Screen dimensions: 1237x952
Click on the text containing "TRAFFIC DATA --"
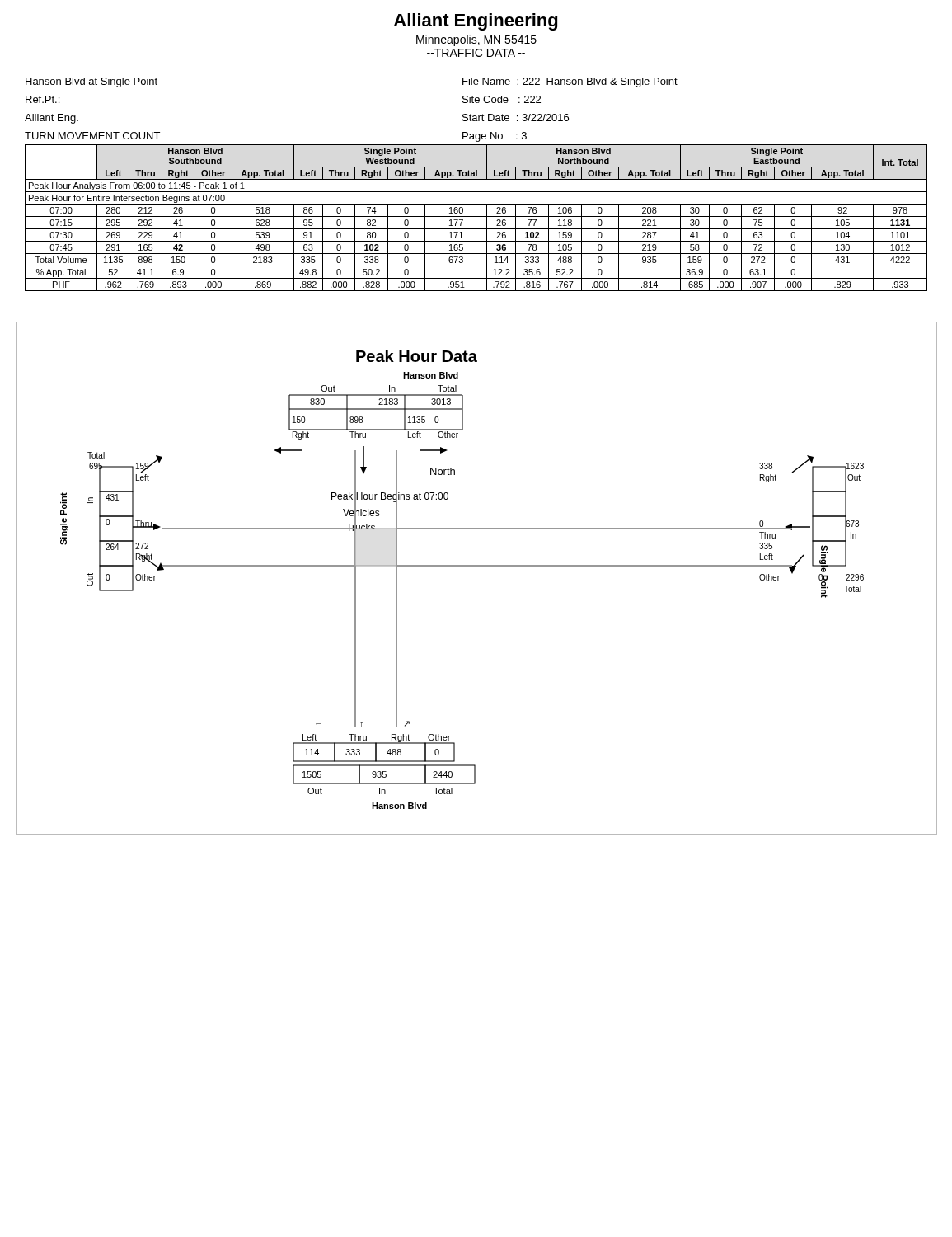[476, 53]
